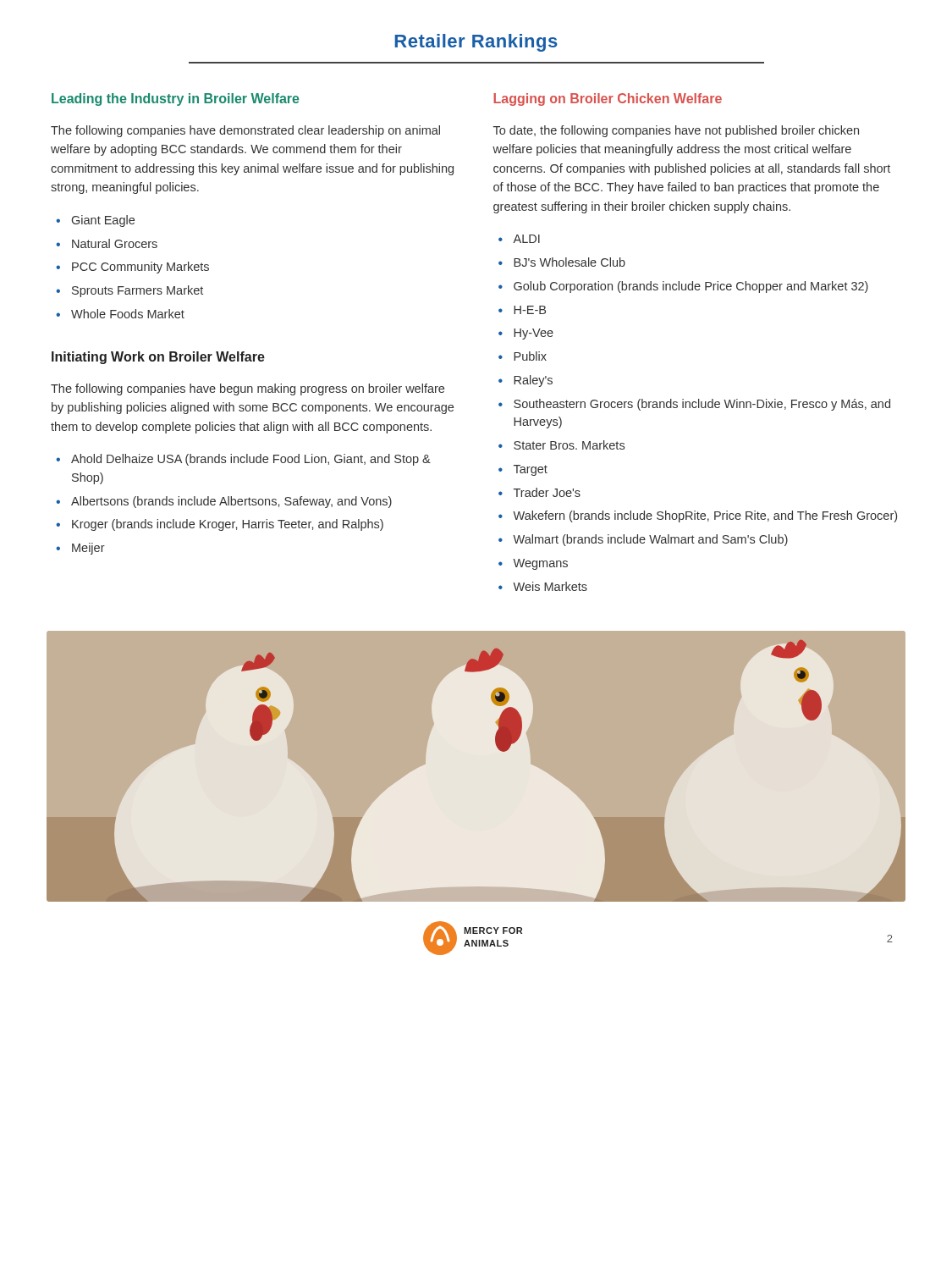The image size is (952, 1270).
Task: Navigate to the text block starting "Leading the Industry"
Action: click(x=175, y=99)
